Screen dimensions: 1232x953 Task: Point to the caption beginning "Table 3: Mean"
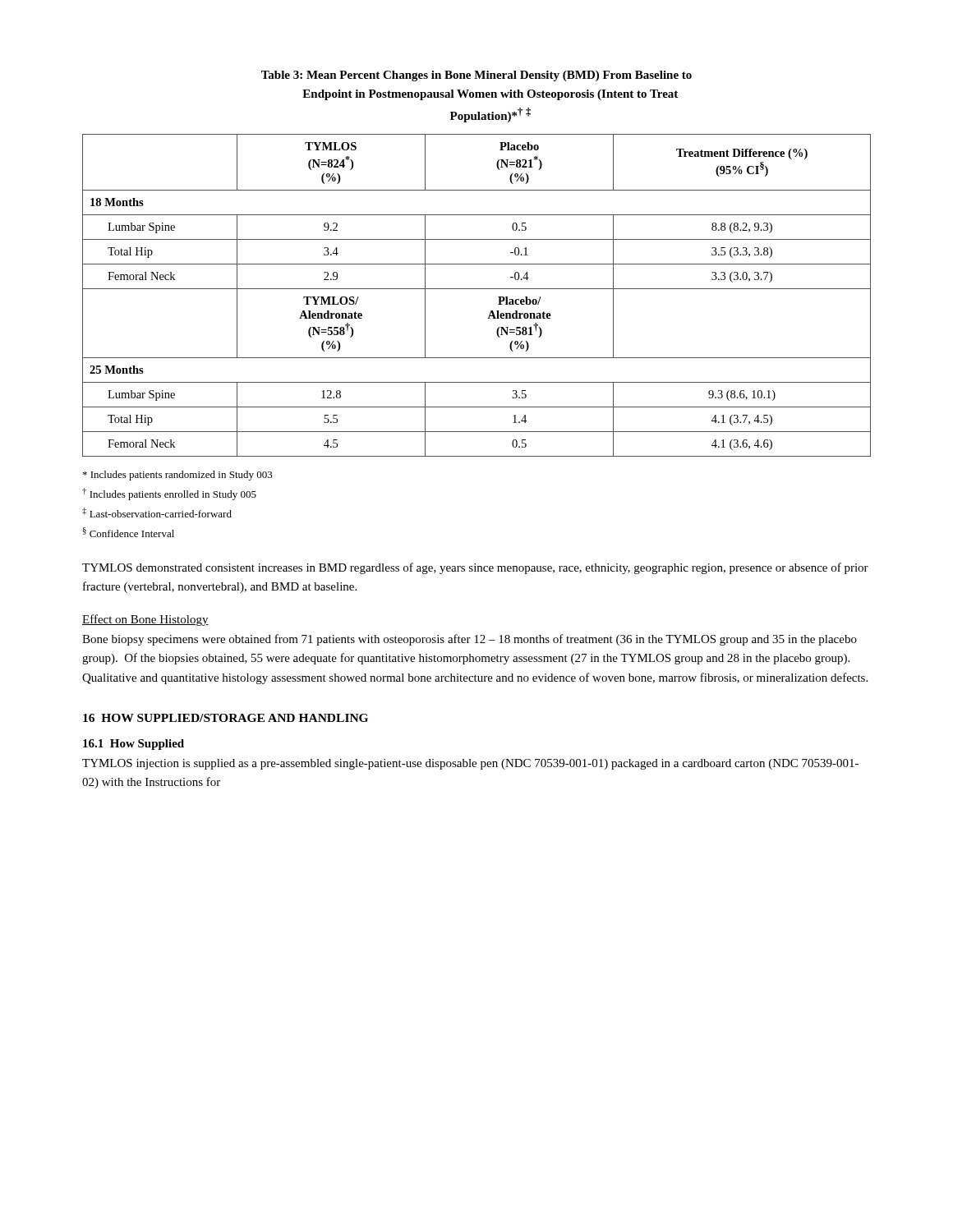point(476,95)
